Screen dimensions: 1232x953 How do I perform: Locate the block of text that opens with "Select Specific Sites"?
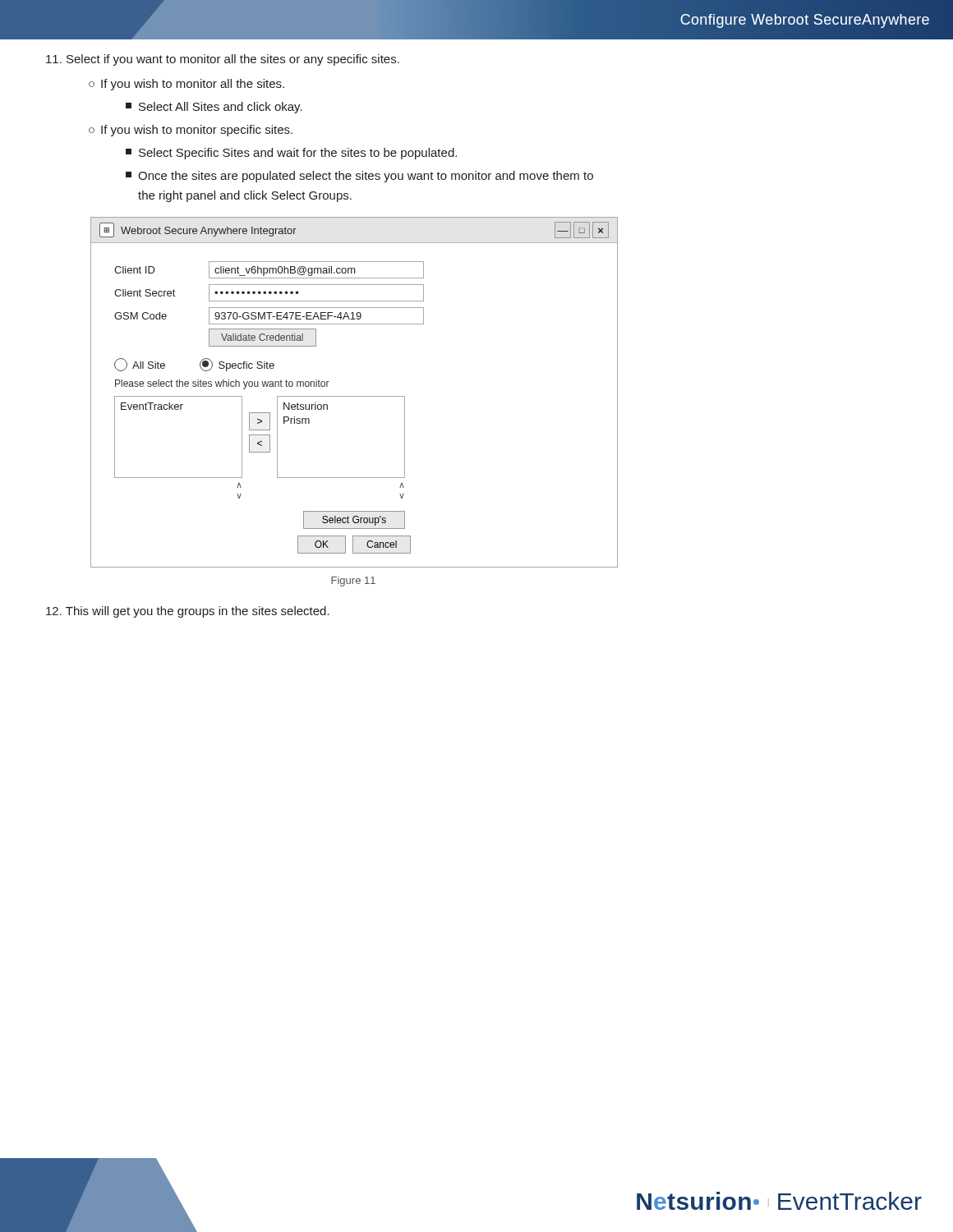tap(292, 153)
